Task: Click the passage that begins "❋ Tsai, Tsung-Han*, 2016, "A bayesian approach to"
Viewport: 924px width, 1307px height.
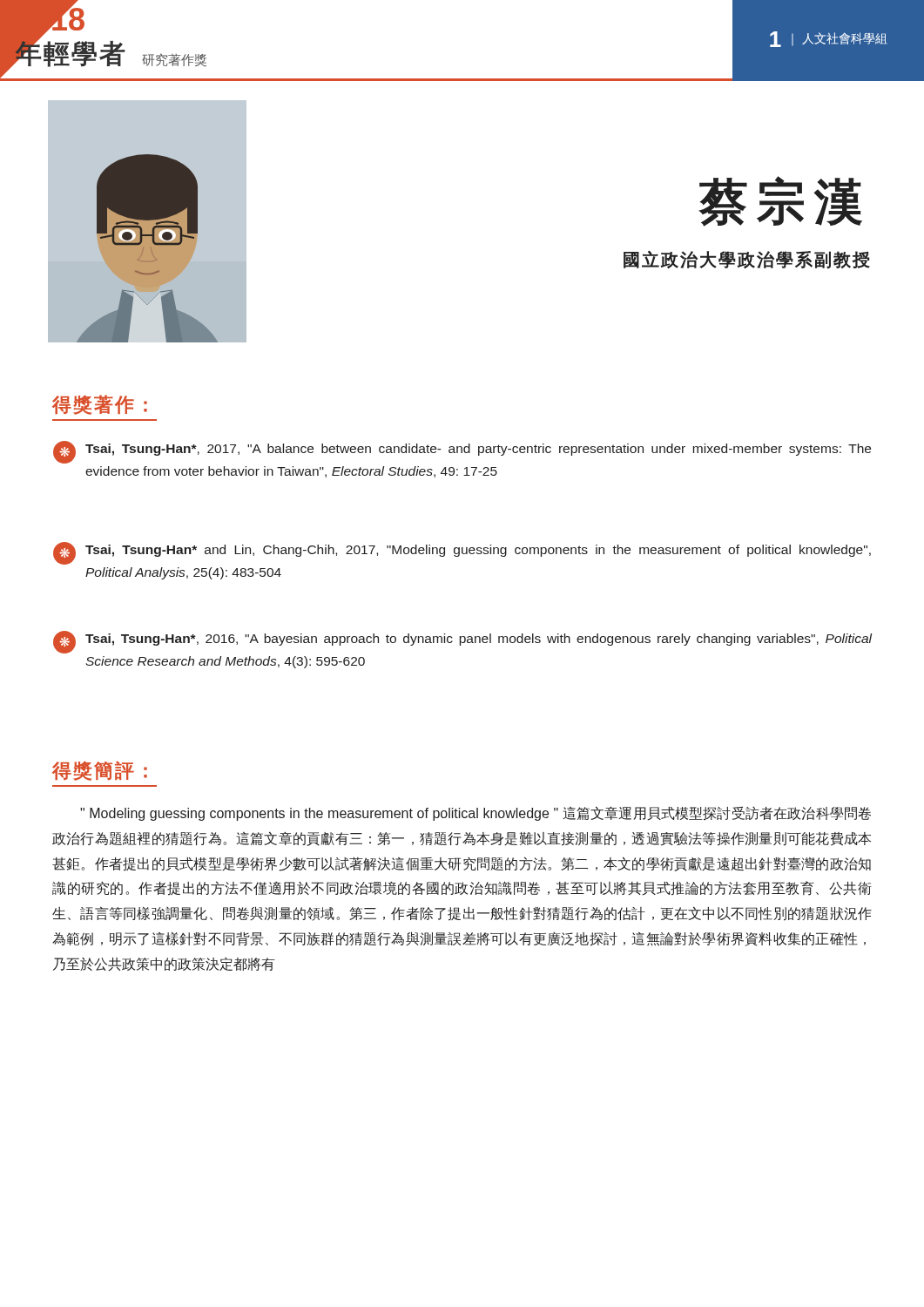Action: (x=462, y=650)
